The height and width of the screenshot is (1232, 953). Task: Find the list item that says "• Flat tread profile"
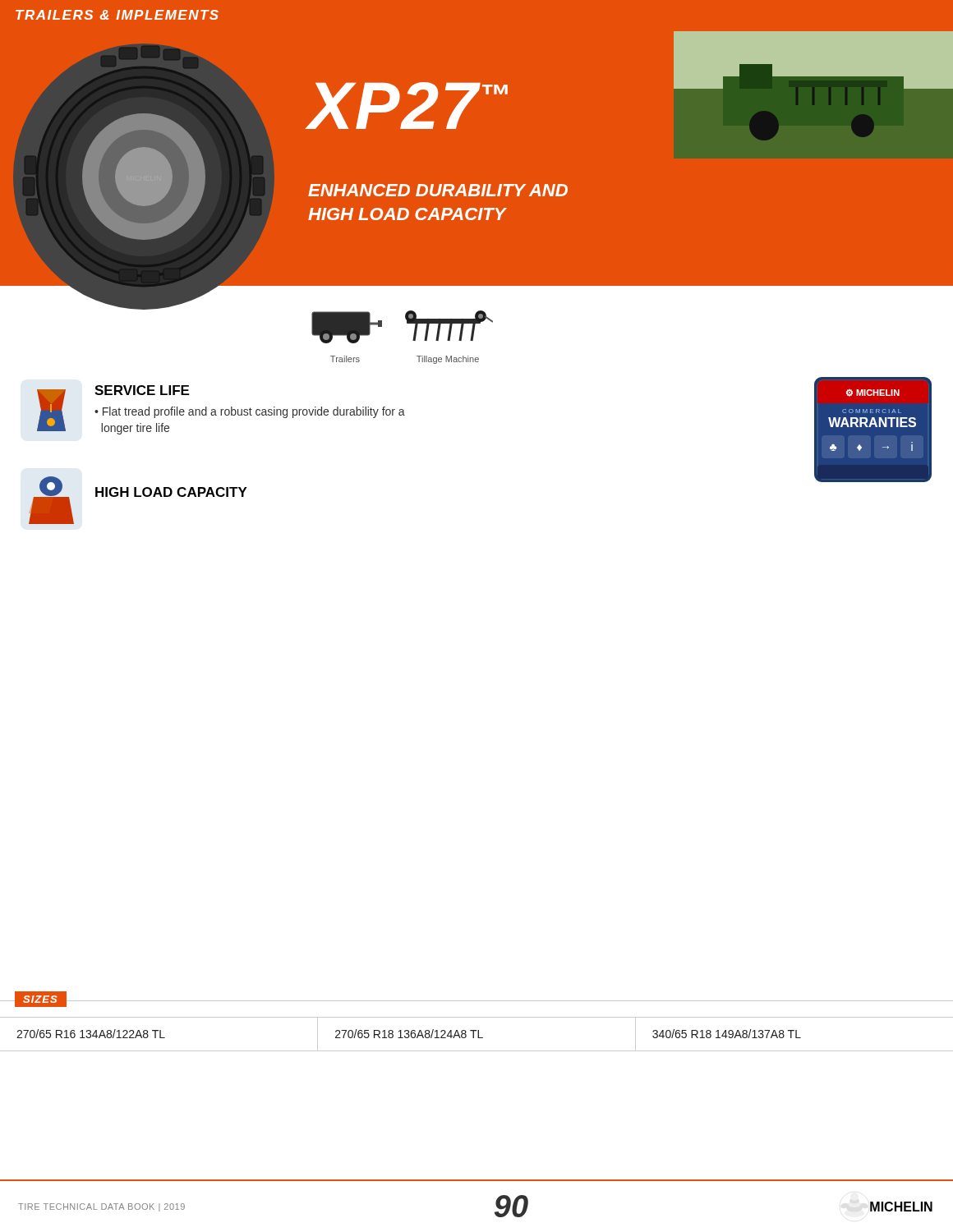coord(250,420)
